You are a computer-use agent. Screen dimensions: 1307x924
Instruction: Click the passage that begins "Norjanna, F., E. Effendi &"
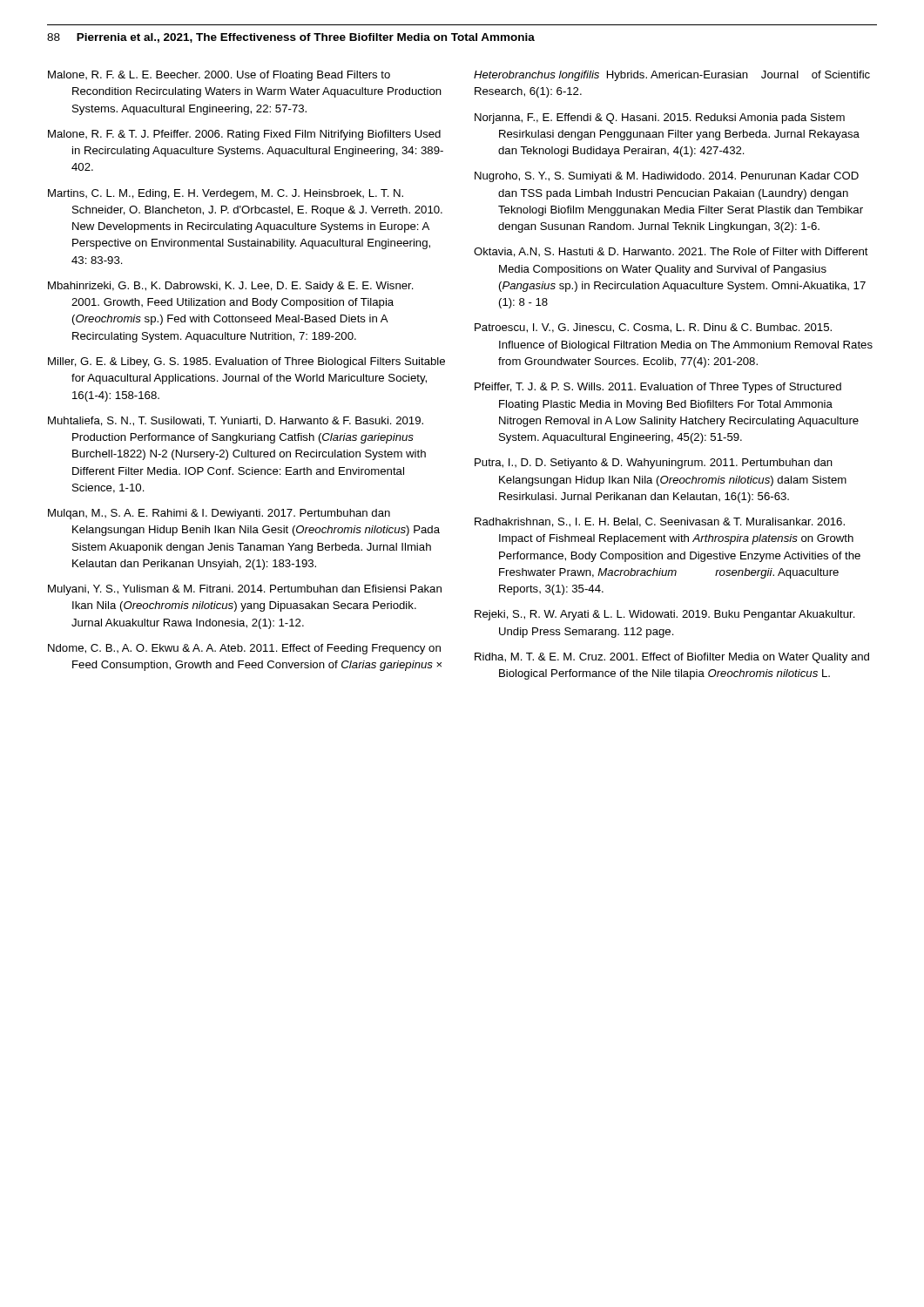point(667,134)
